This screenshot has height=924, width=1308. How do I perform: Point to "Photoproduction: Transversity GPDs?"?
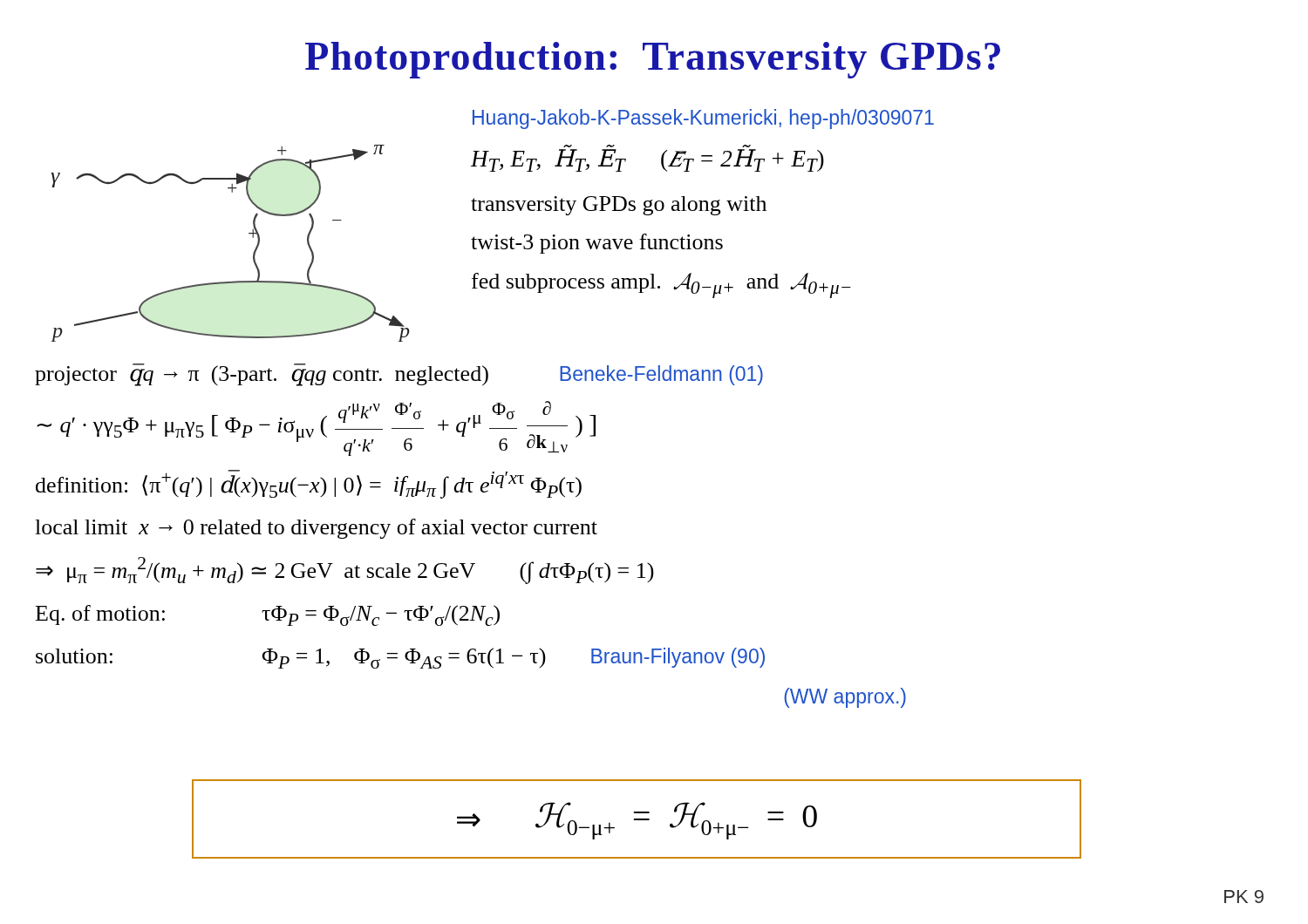[654, 56]
